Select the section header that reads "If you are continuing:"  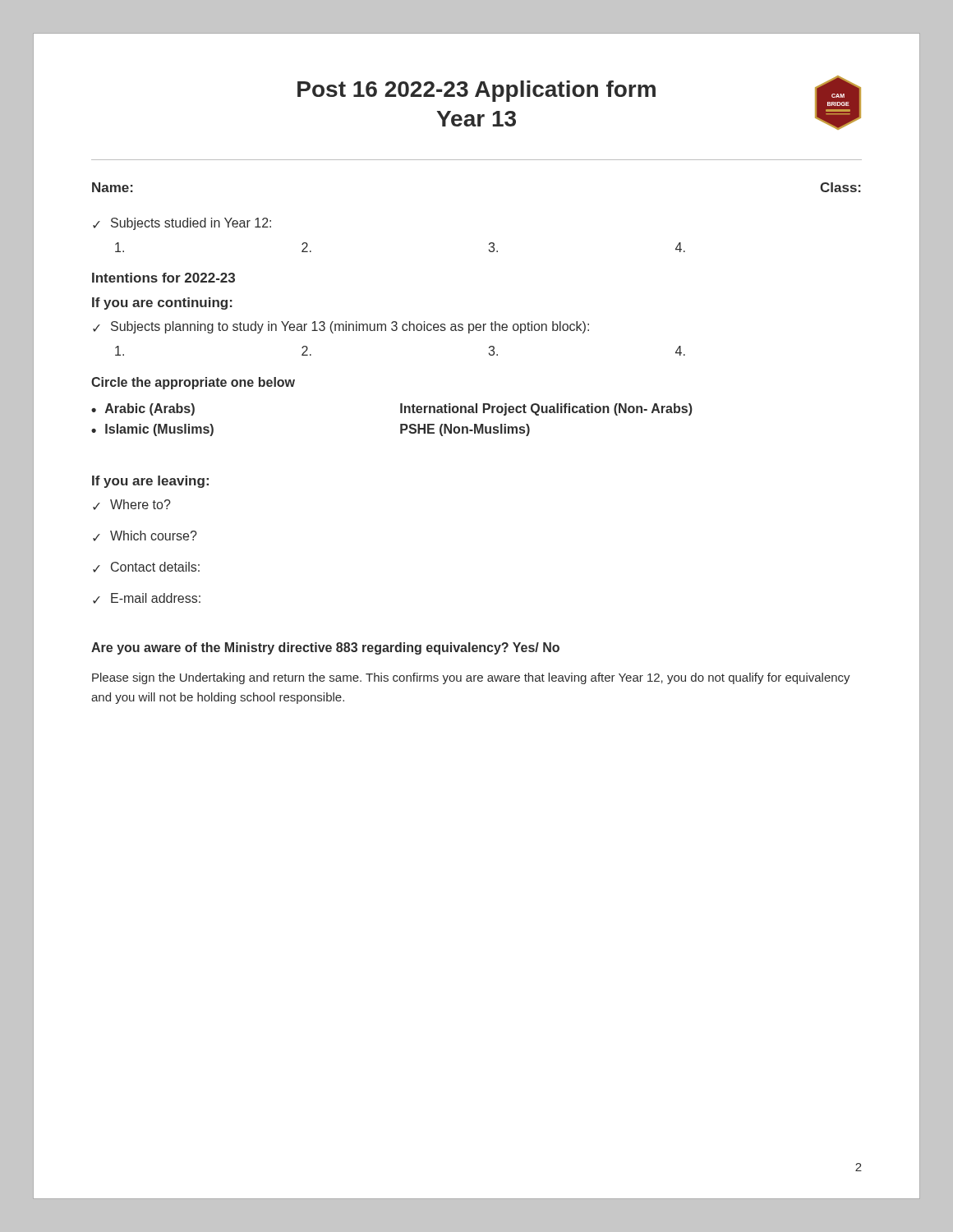point(162,303)
